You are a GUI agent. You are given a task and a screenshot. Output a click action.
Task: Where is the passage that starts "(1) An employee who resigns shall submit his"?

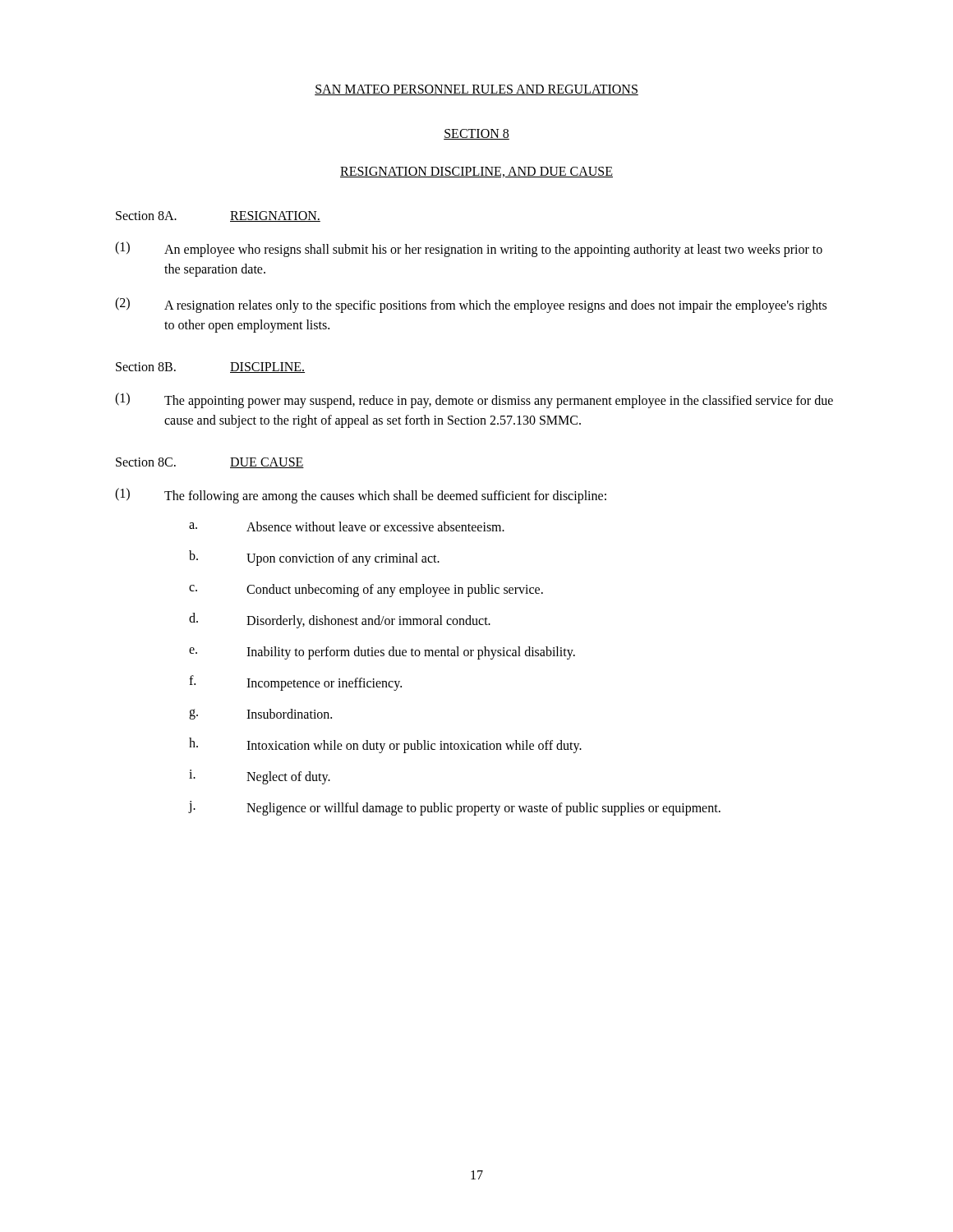coord(476,260)
